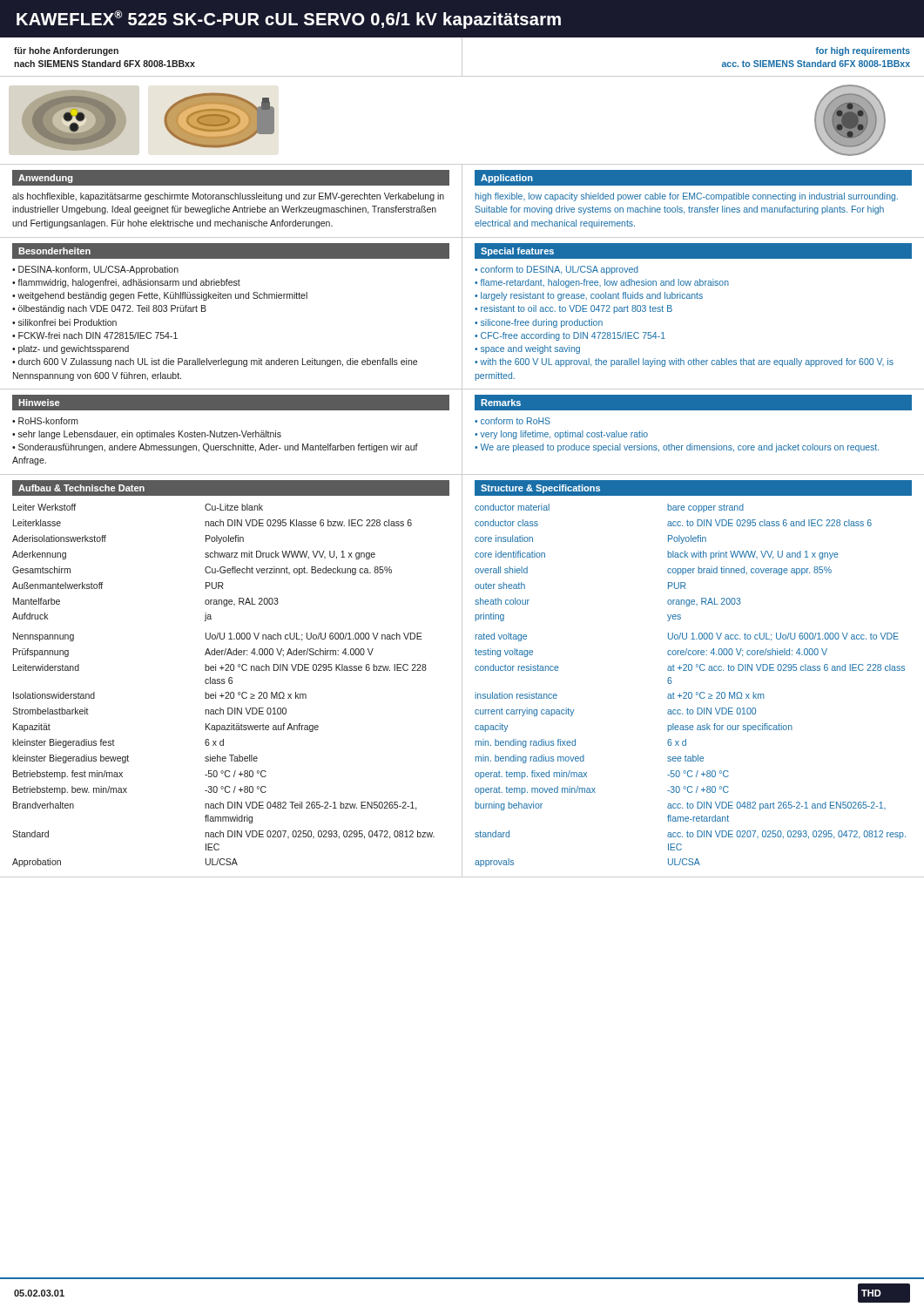Locate the passage starting "für hohe Anforderungen"
924x1307 pixels.
point(104,57)
